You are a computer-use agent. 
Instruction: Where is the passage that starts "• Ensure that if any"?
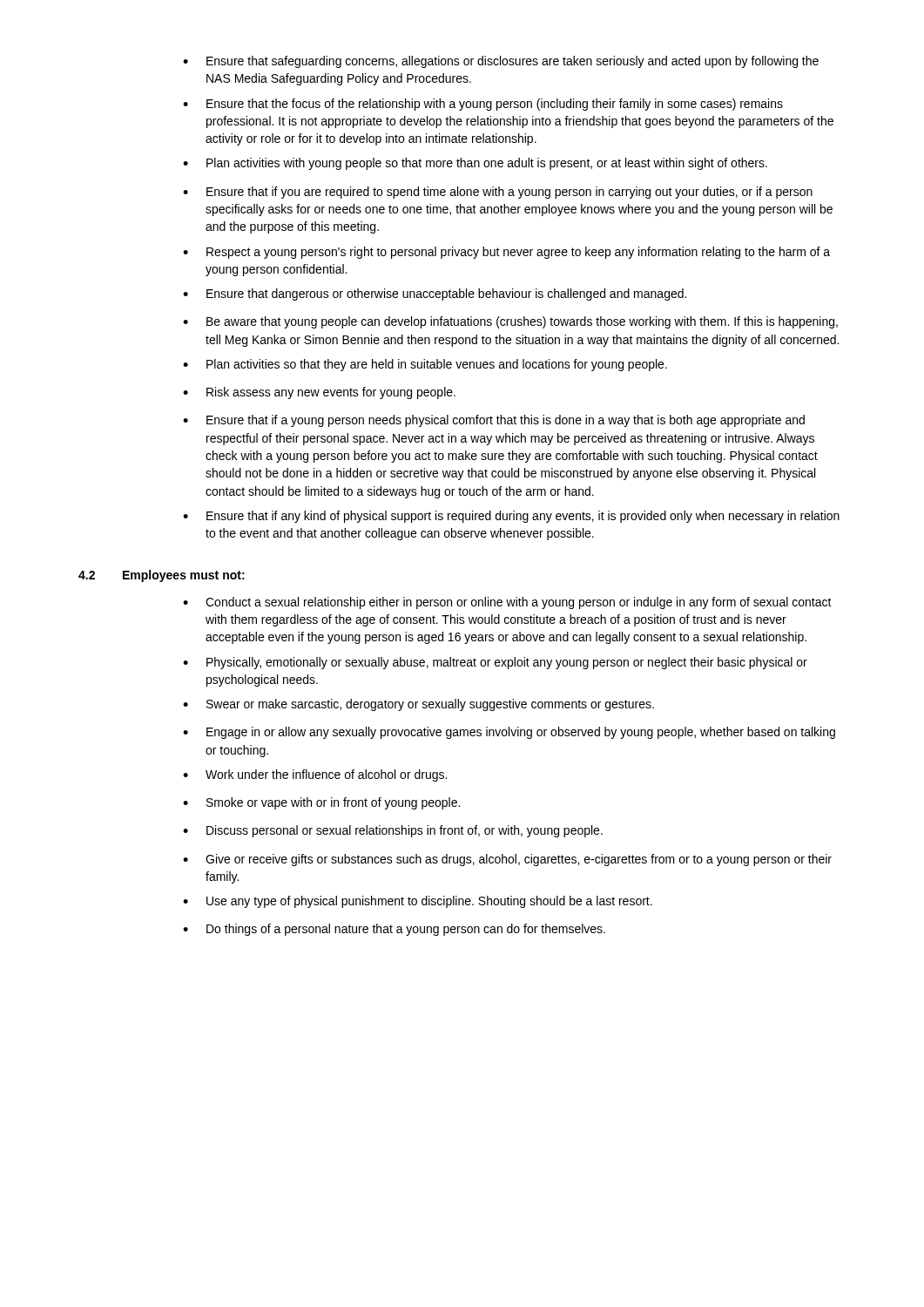coord(514,525)
